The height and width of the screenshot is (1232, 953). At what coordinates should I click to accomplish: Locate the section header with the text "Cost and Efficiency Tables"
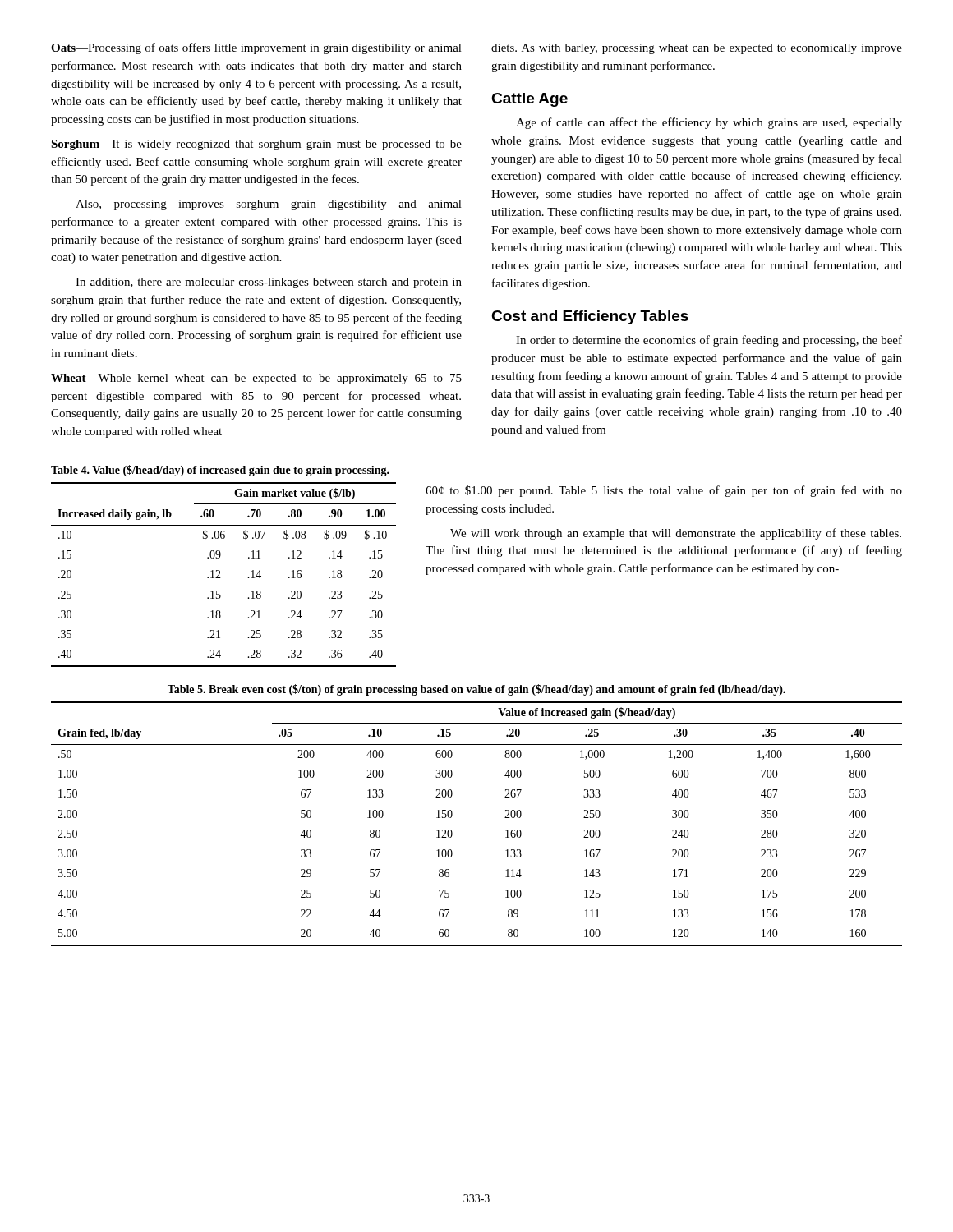590,315
